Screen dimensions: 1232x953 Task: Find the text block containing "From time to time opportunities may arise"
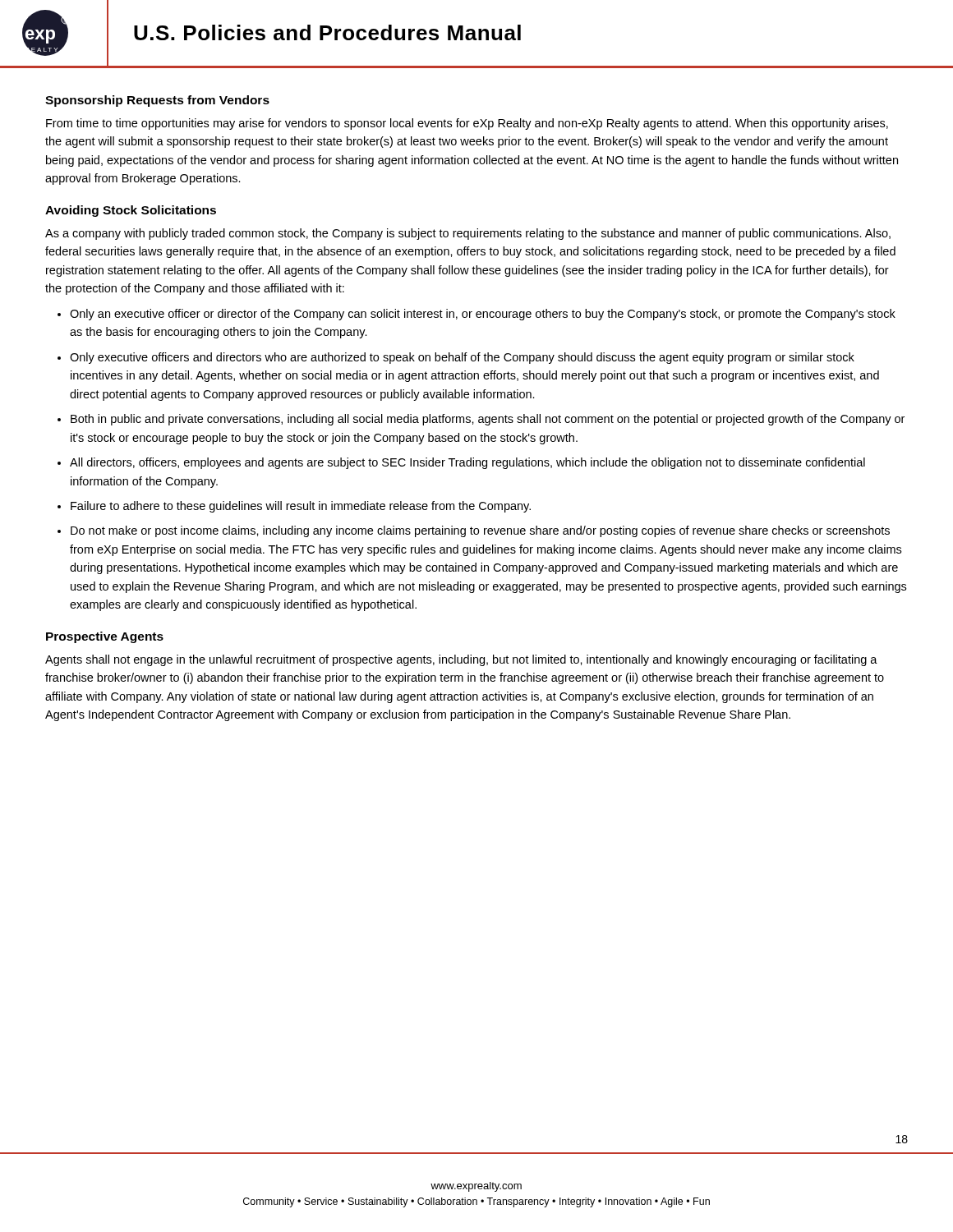[x=472, y=151]
